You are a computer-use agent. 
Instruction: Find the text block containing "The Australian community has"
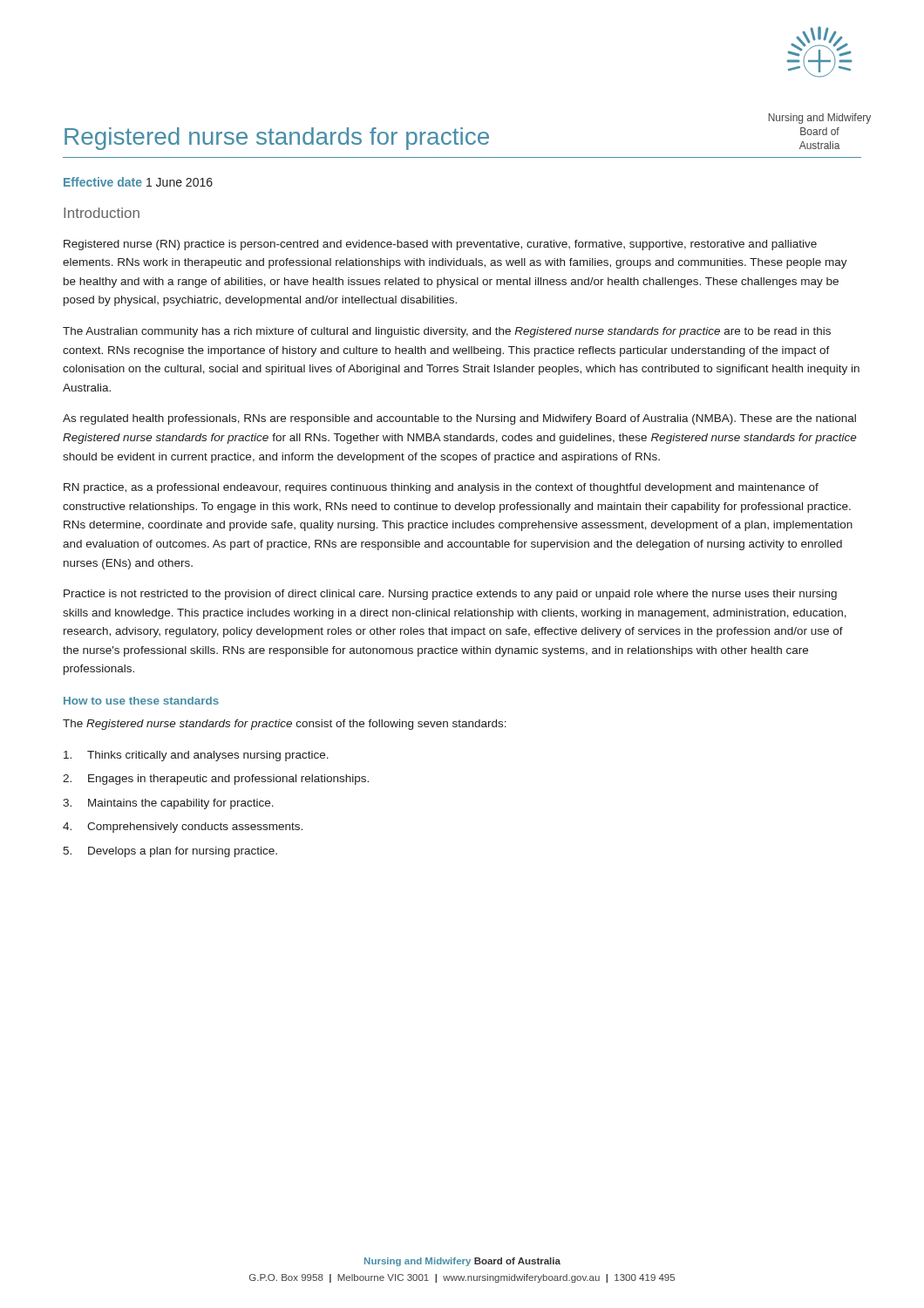[x=461, y=359]
